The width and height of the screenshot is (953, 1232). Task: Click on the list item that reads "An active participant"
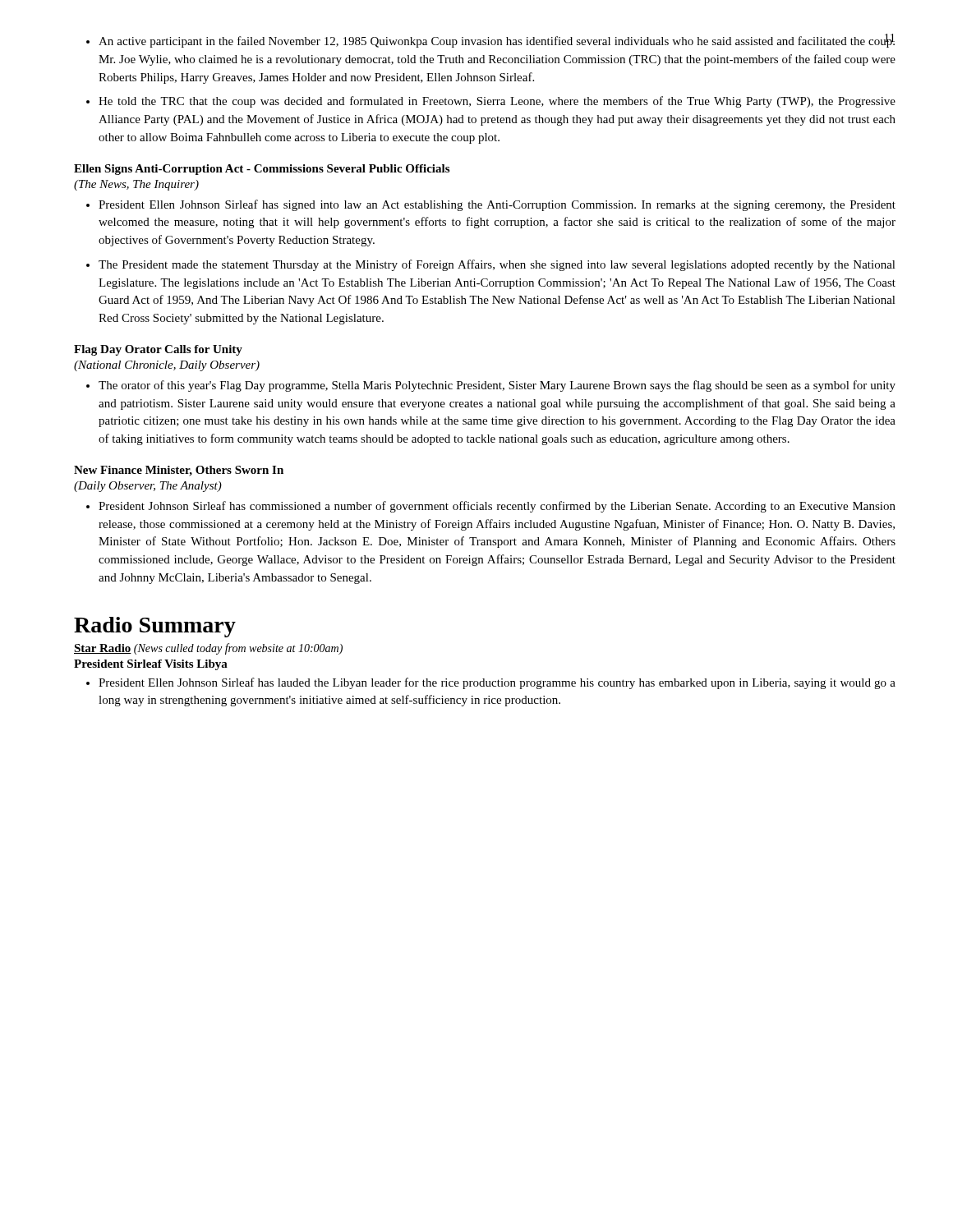(497, 60)
